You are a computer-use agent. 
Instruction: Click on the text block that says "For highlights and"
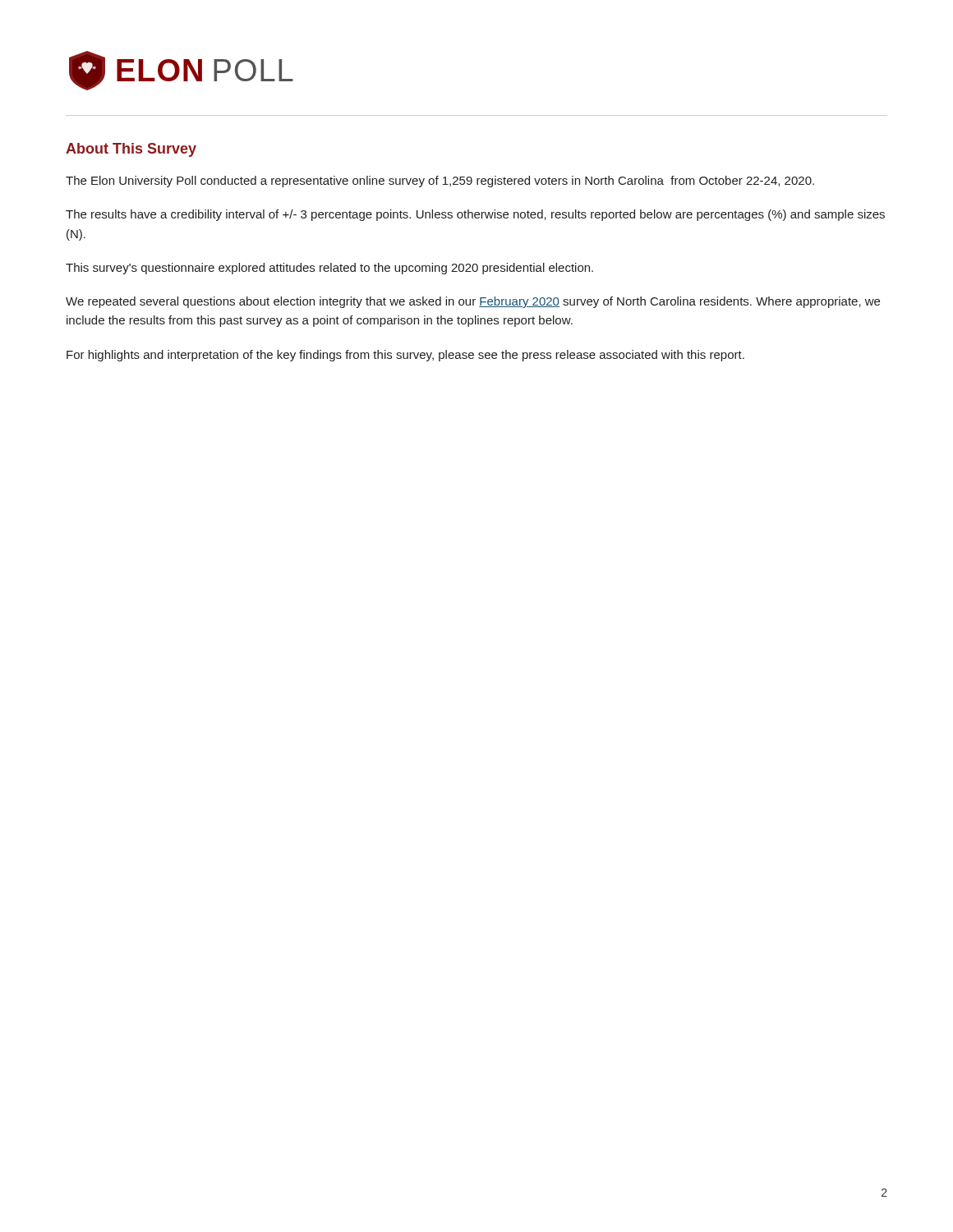point(405,354)
